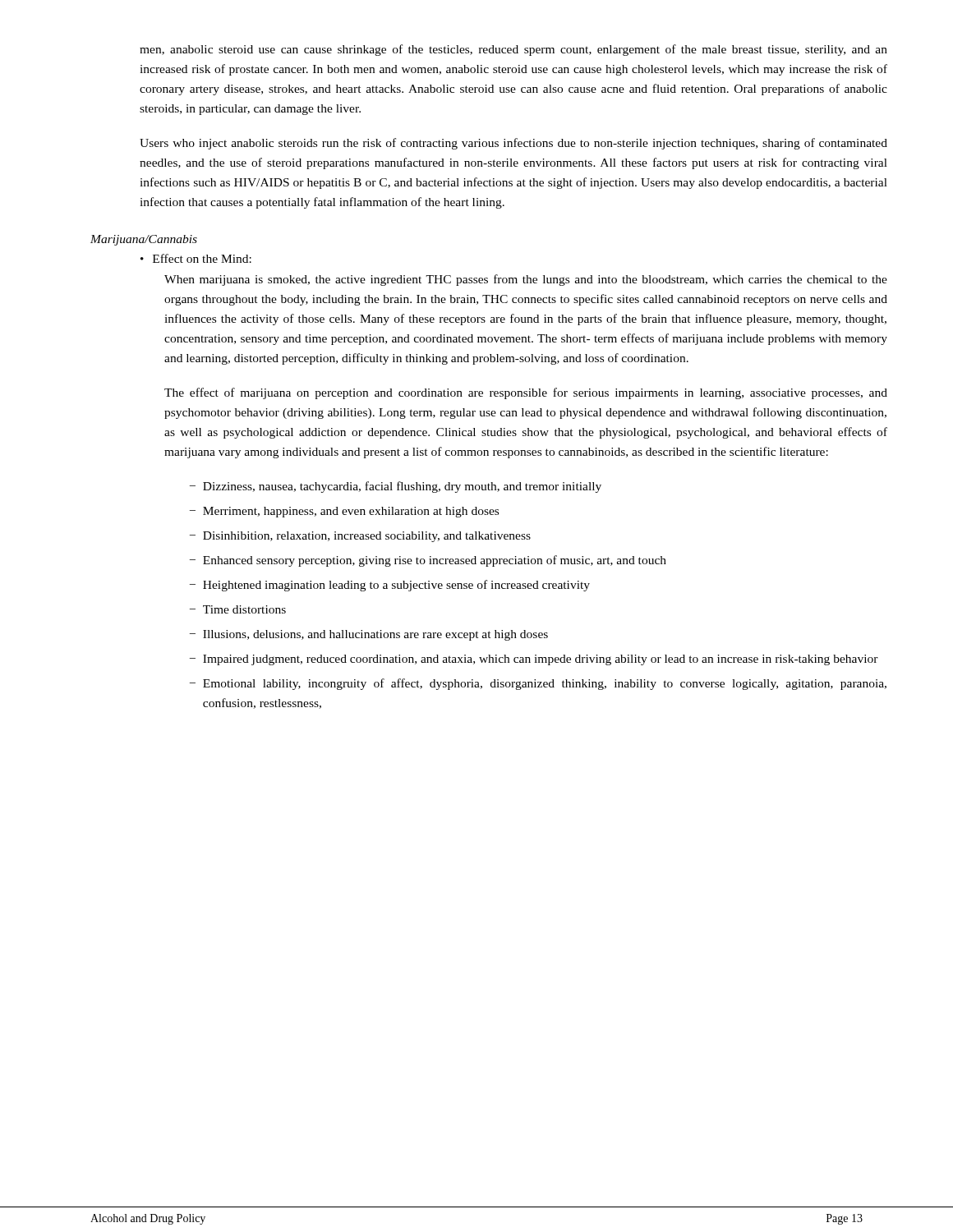Point to the block beginning "− Disinhibition, relaxation, increased"
This screenshot has height=1232, width=953.
[538, 536]
